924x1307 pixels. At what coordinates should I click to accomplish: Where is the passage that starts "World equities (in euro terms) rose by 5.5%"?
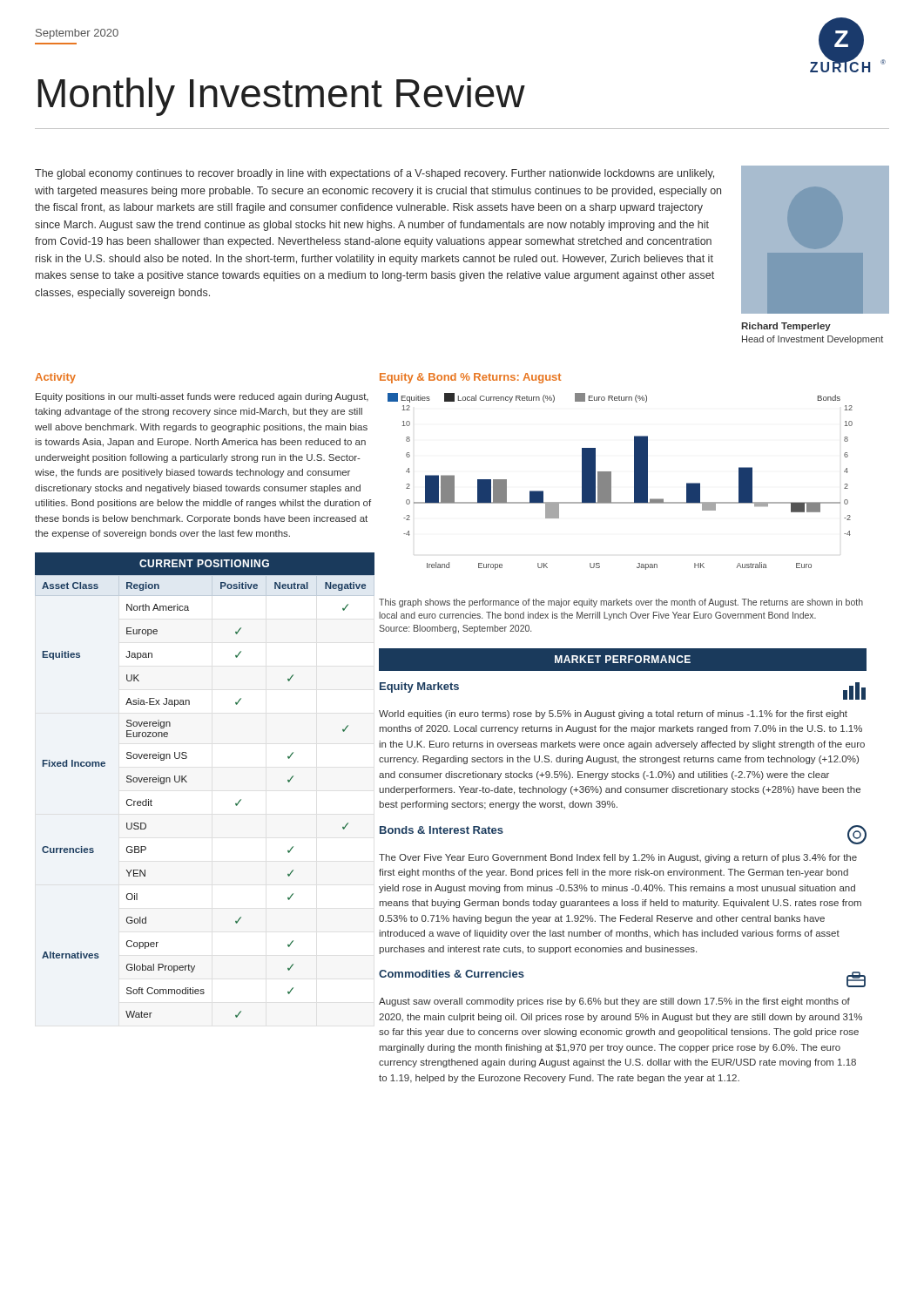click(622, 759)
